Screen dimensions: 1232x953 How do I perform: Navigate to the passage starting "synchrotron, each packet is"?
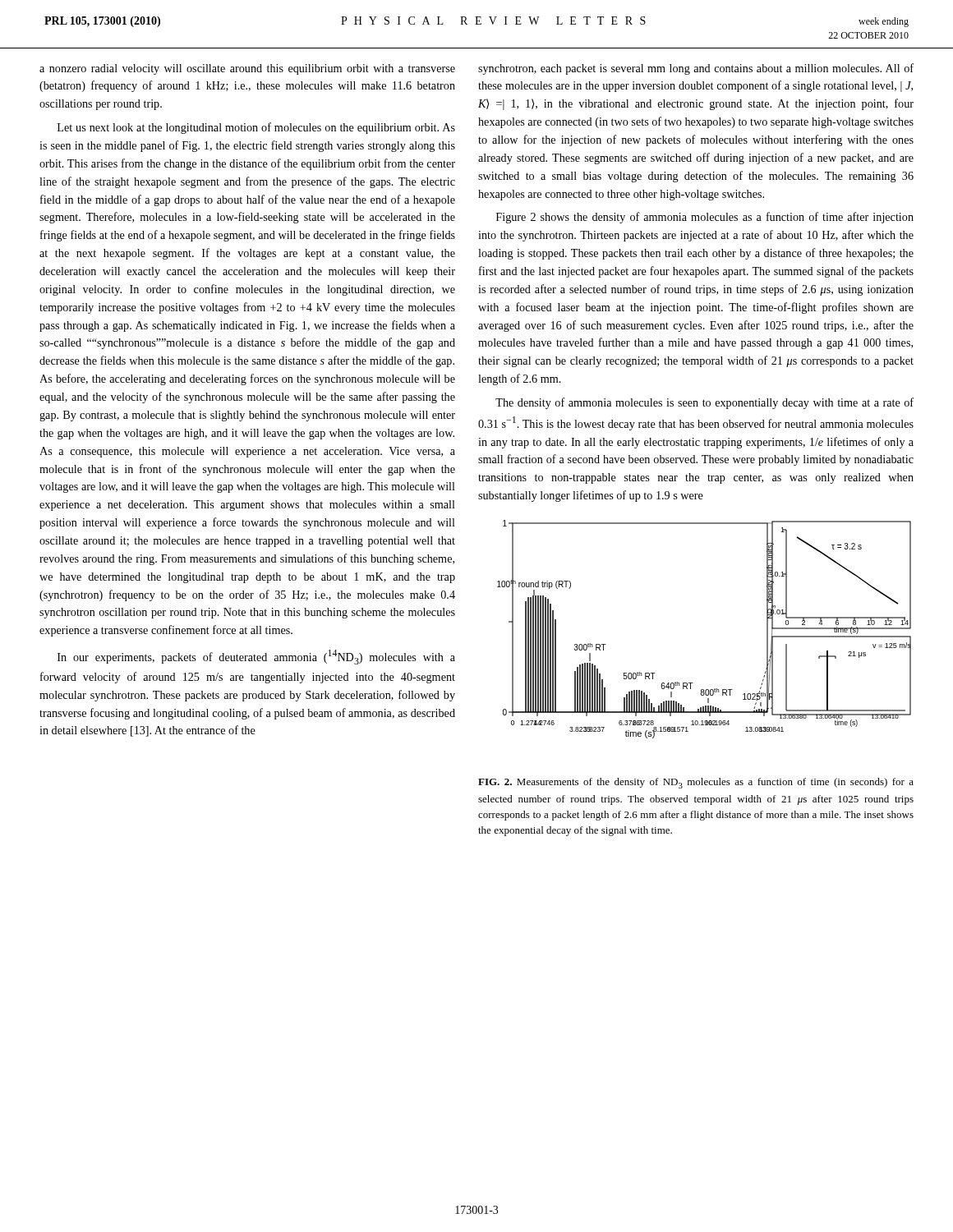696,282
